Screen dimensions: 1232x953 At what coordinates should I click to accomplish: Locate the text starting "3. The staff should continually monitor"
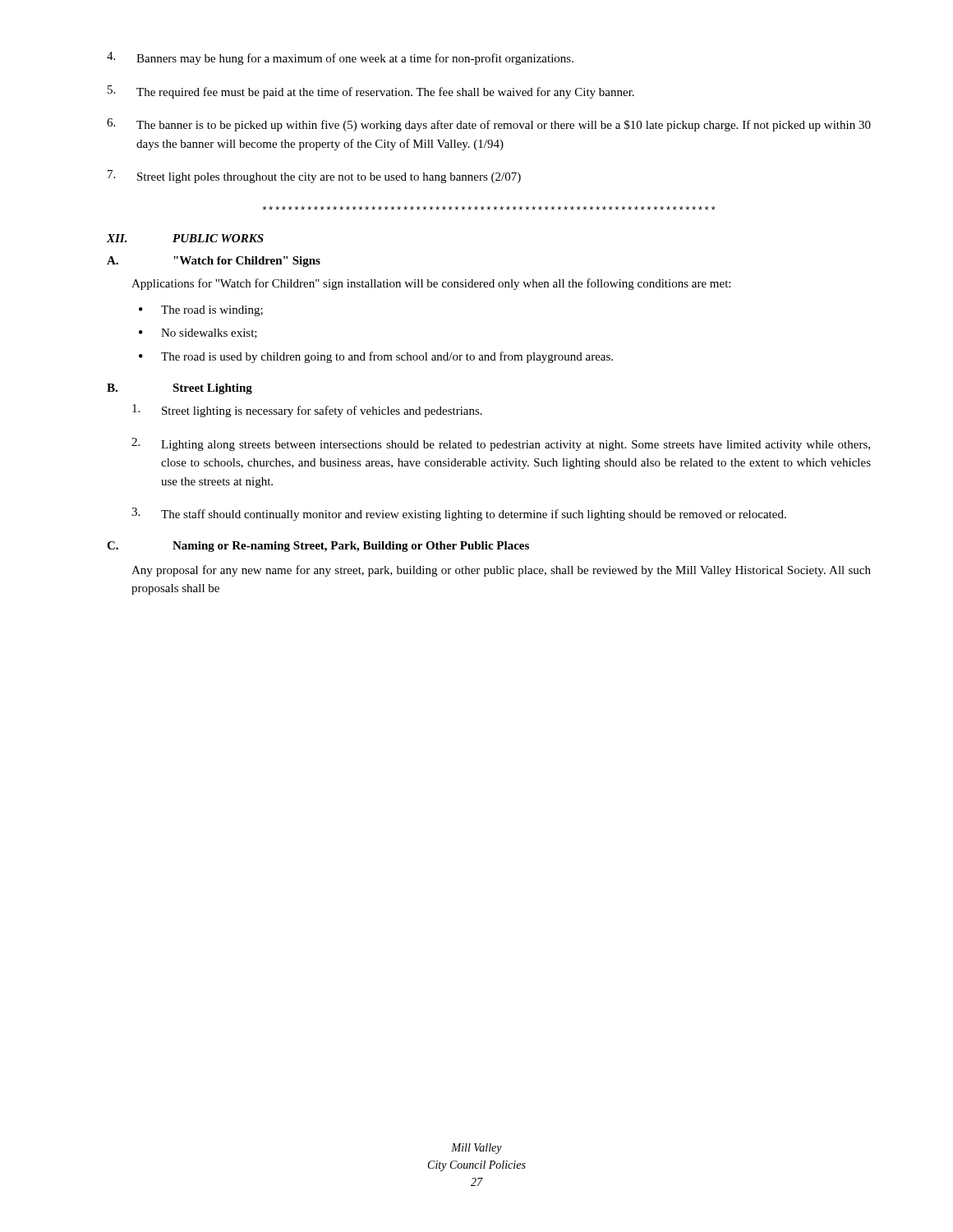pyautogui.click(x=501, y=514)
